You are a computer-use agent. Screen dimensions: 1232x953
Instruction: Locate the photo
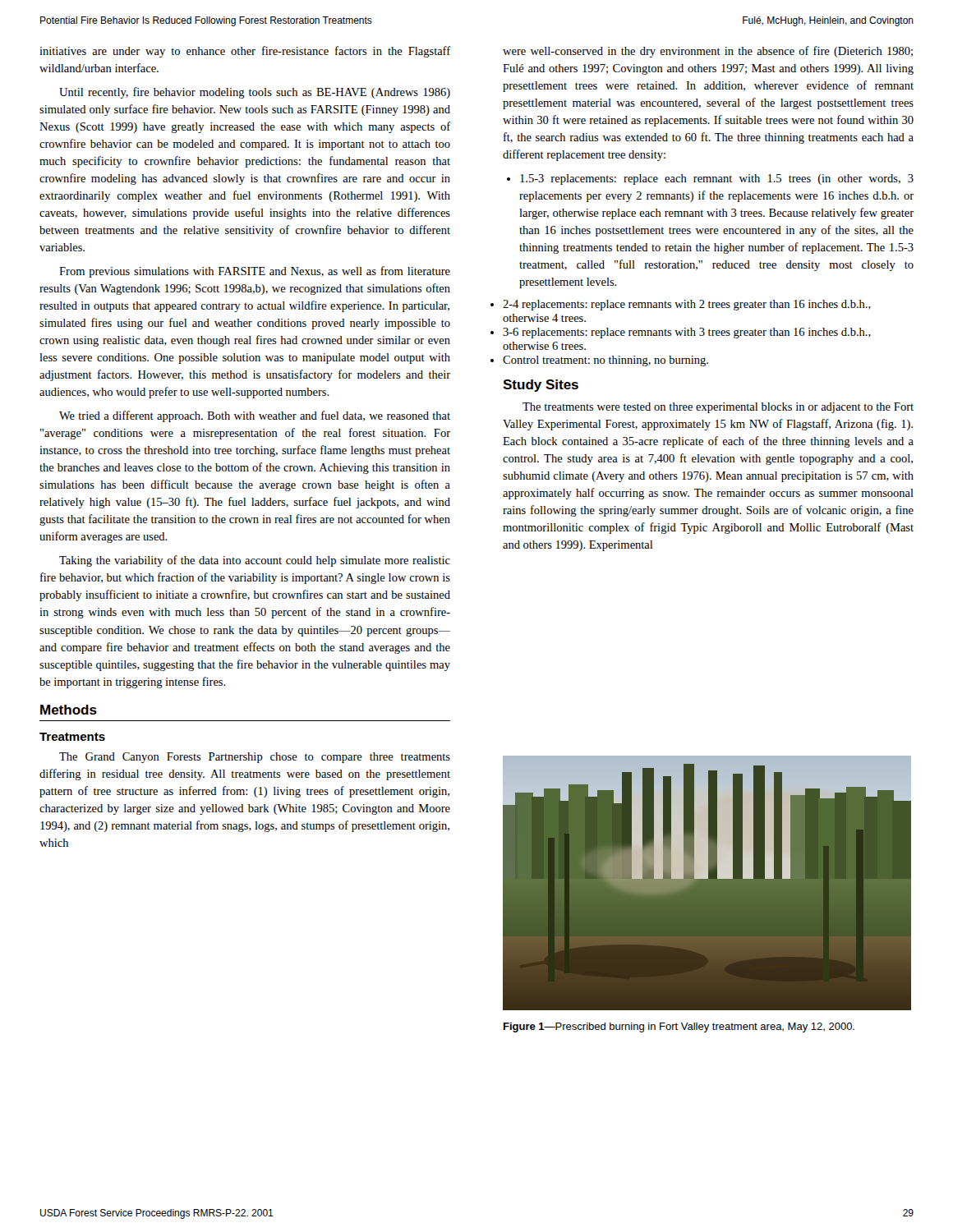click(708, 885)
